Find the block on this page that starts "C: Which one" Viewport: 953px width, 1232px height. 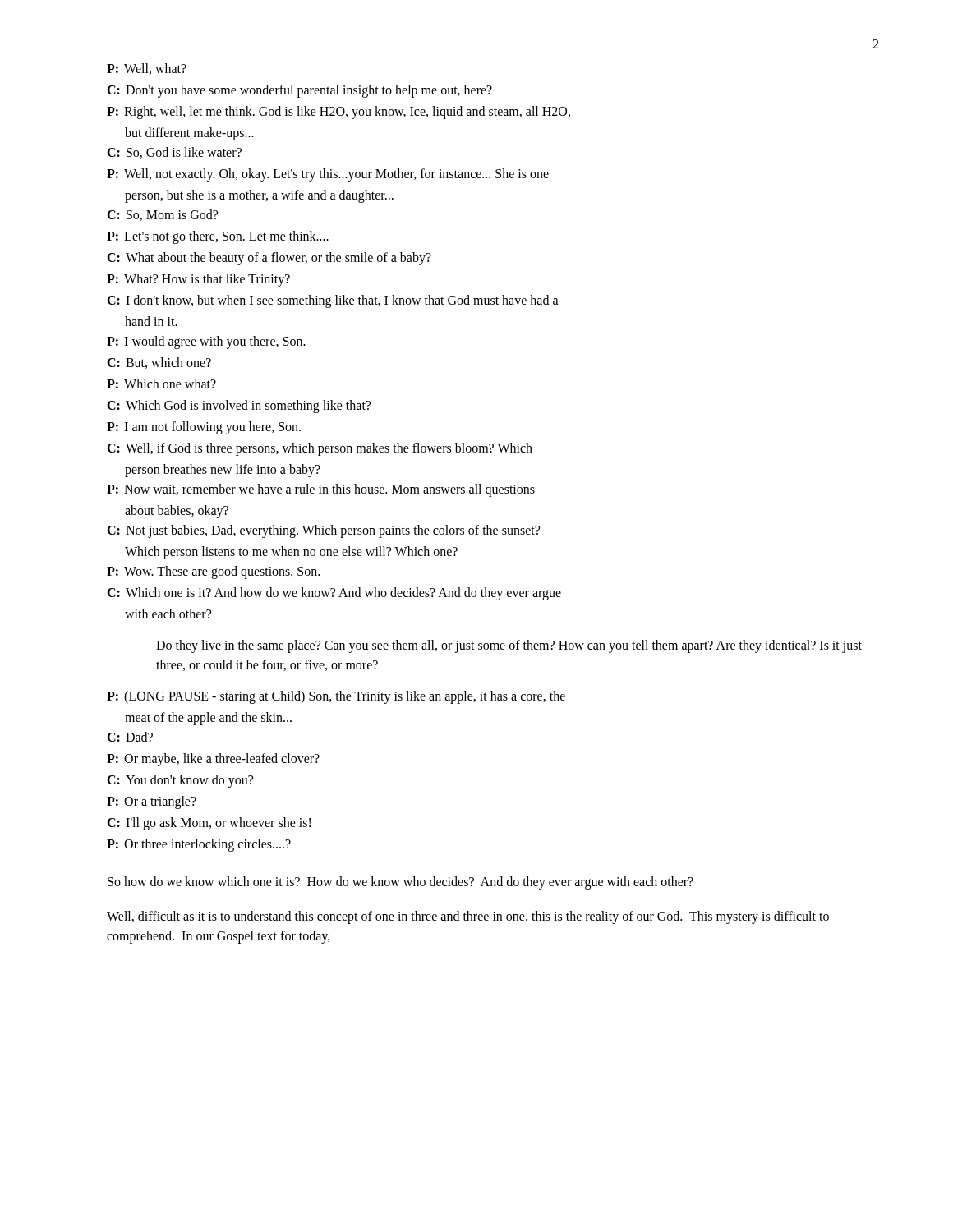tap(493, 604)
